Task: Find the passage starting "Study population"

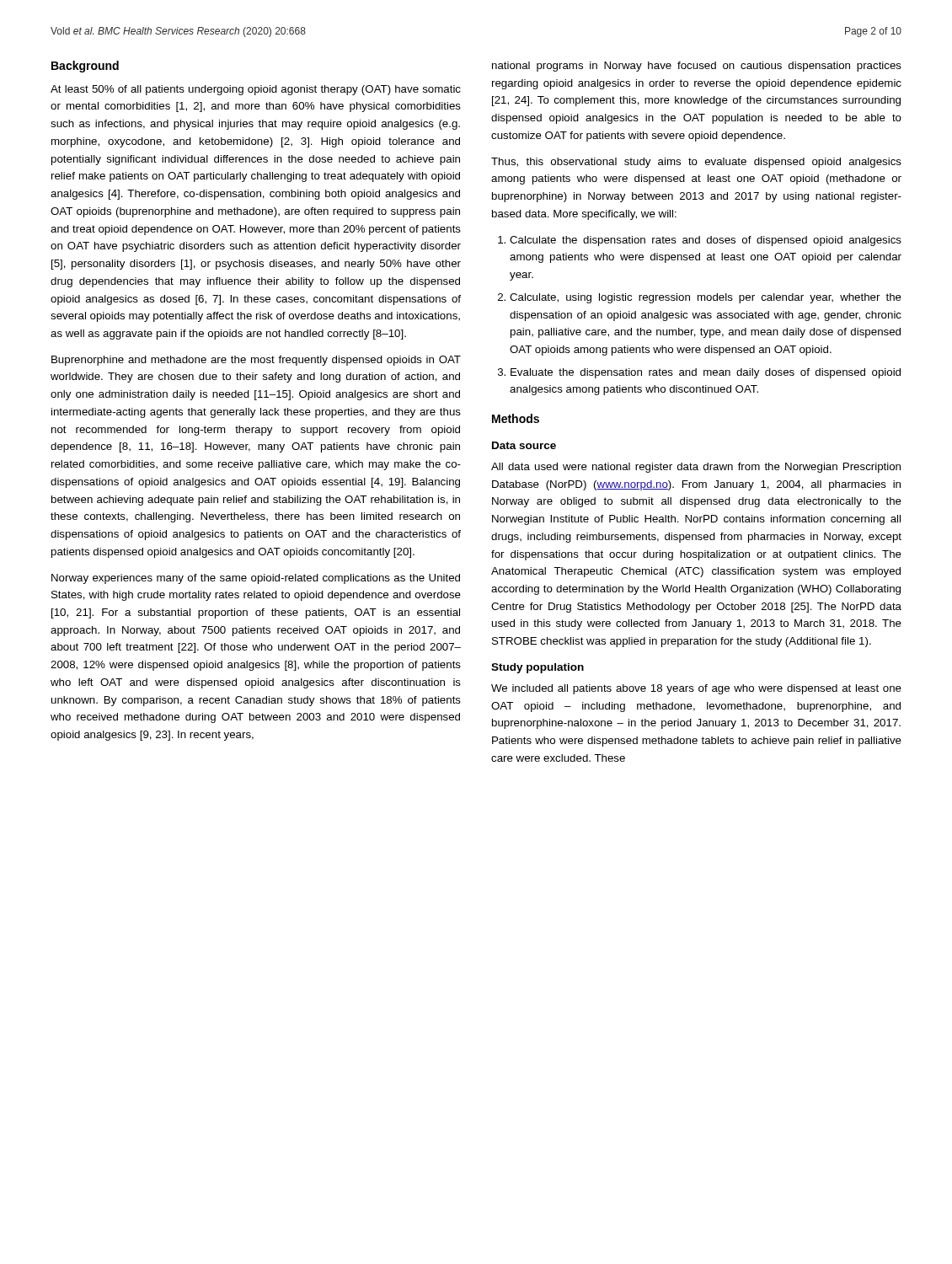Action: pos(538,667)
